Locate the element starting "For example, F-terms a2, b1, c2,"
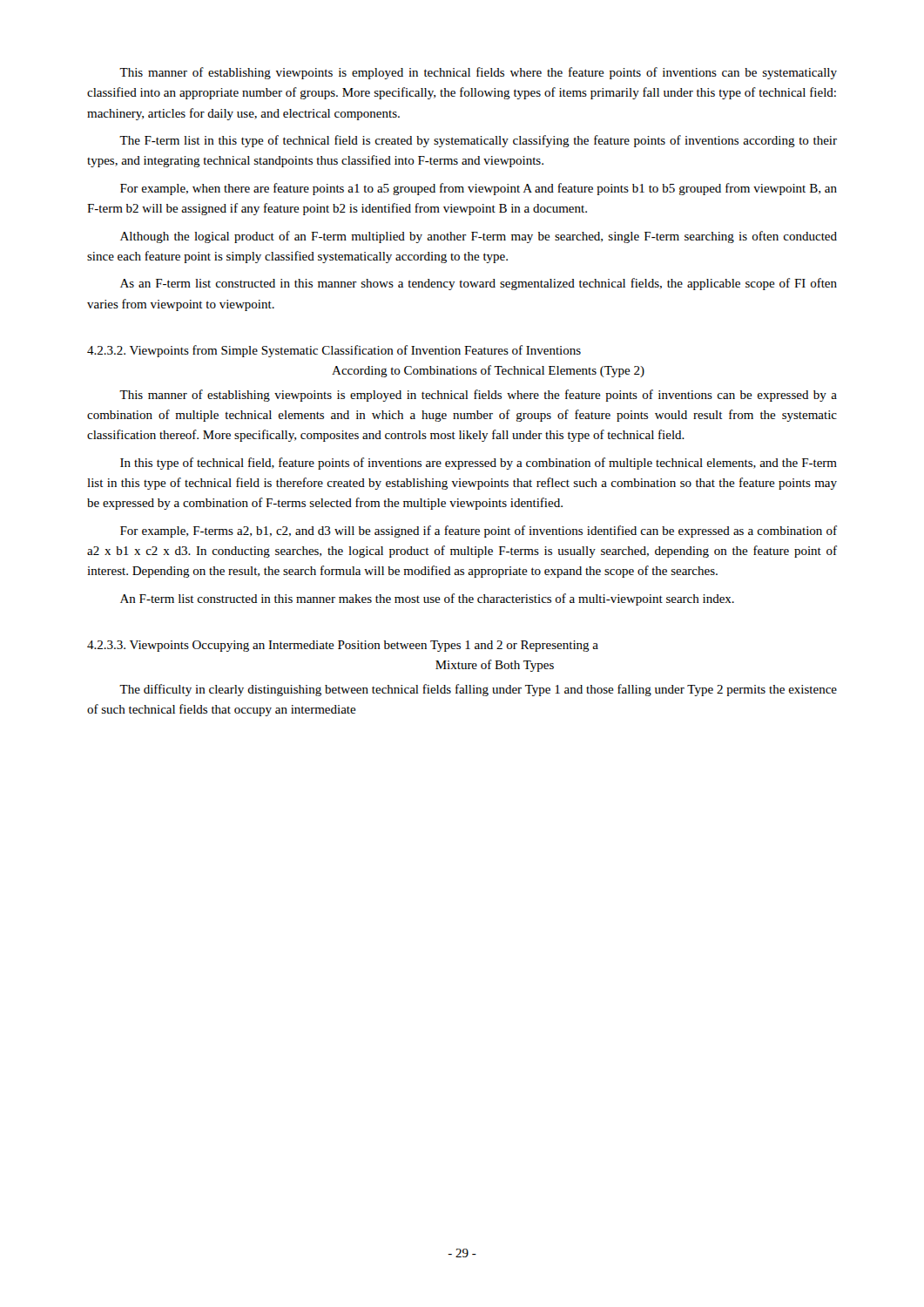The width and height of the screenshot is (924, 1307). coord(462,551)
